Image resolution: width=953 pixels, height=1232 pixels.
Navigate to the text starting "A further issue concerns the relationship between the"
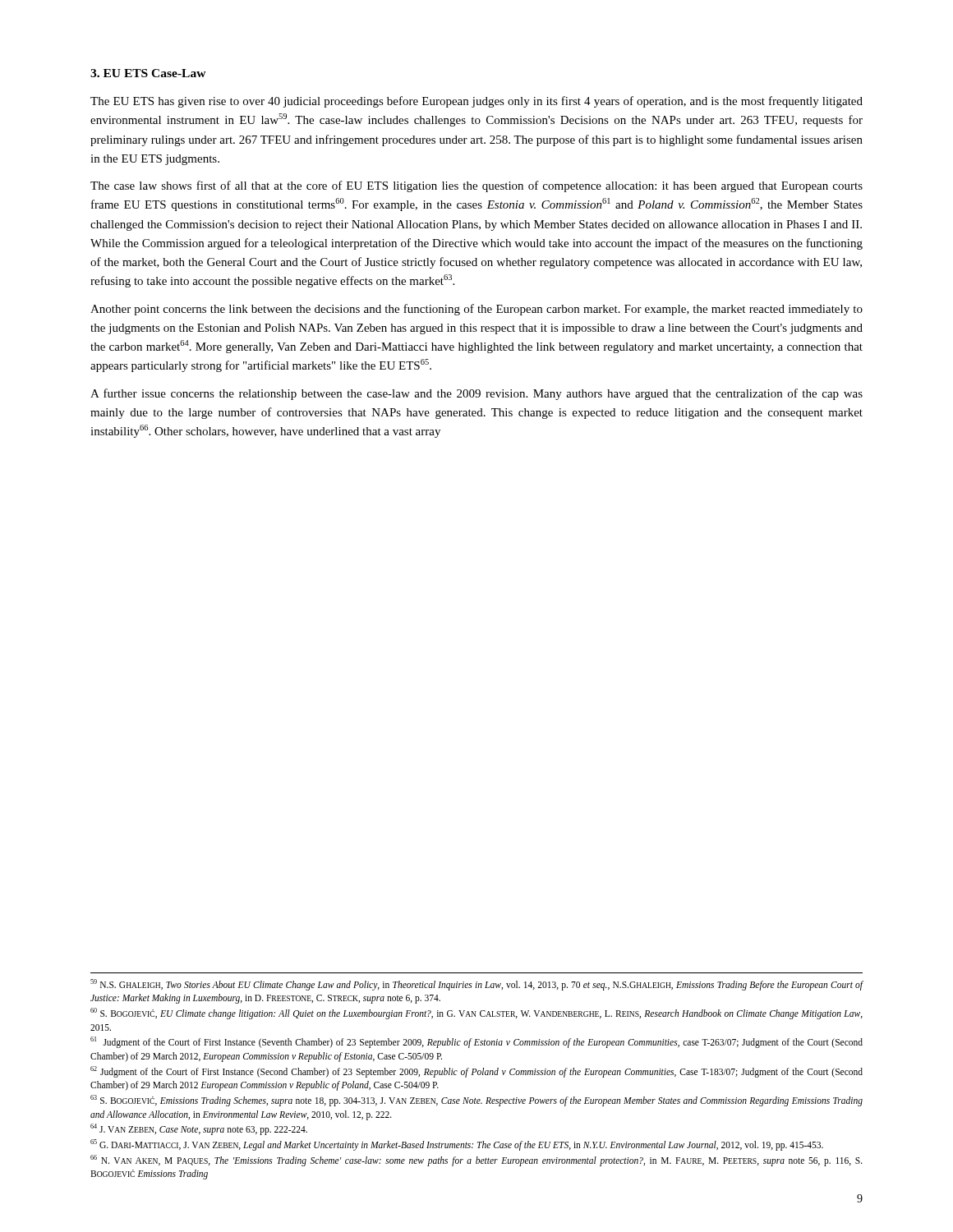click(476, 412)
